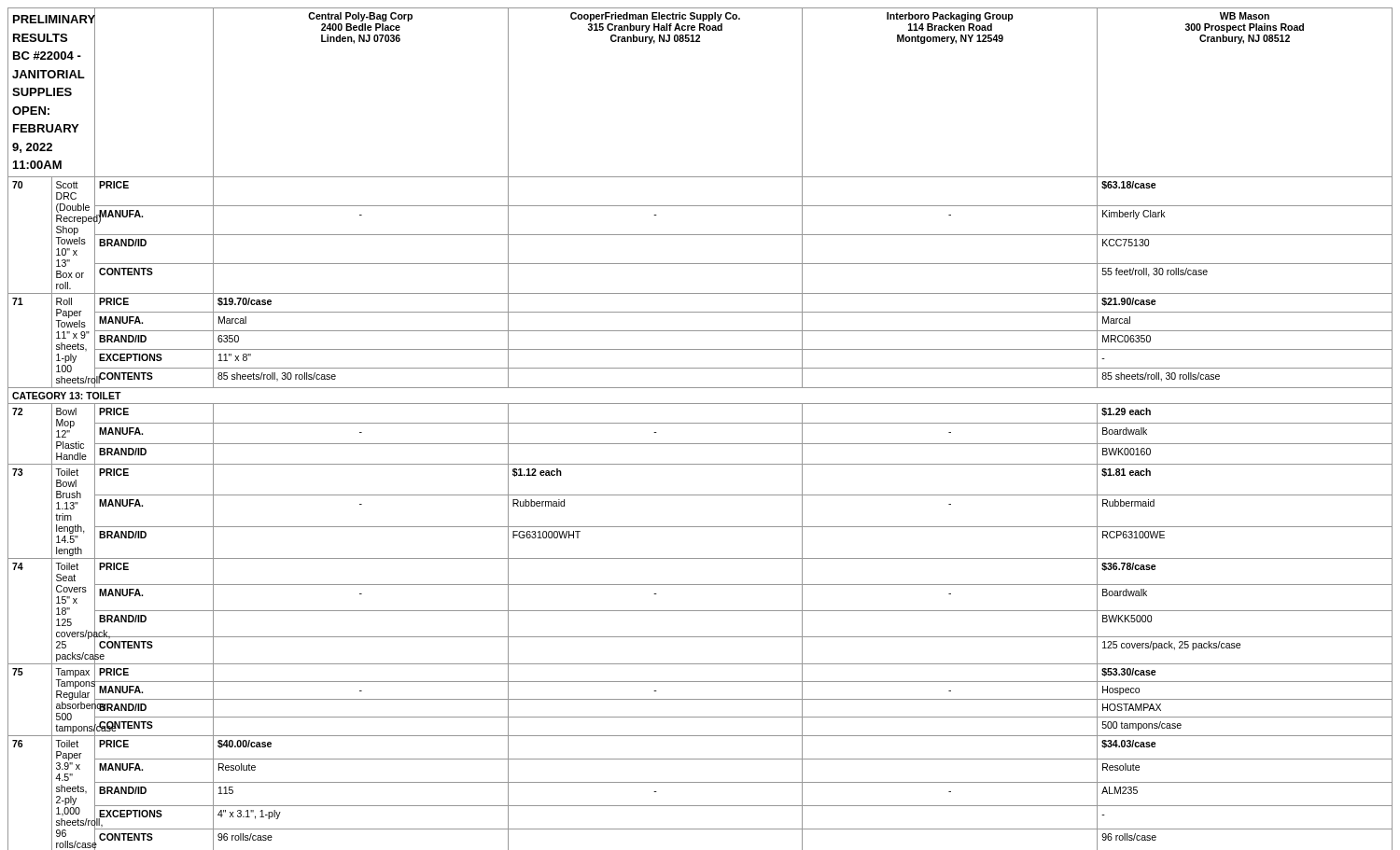
Task: Click on the table containing "BRAND/ID BWKK5000"
Action: point(700,624)
